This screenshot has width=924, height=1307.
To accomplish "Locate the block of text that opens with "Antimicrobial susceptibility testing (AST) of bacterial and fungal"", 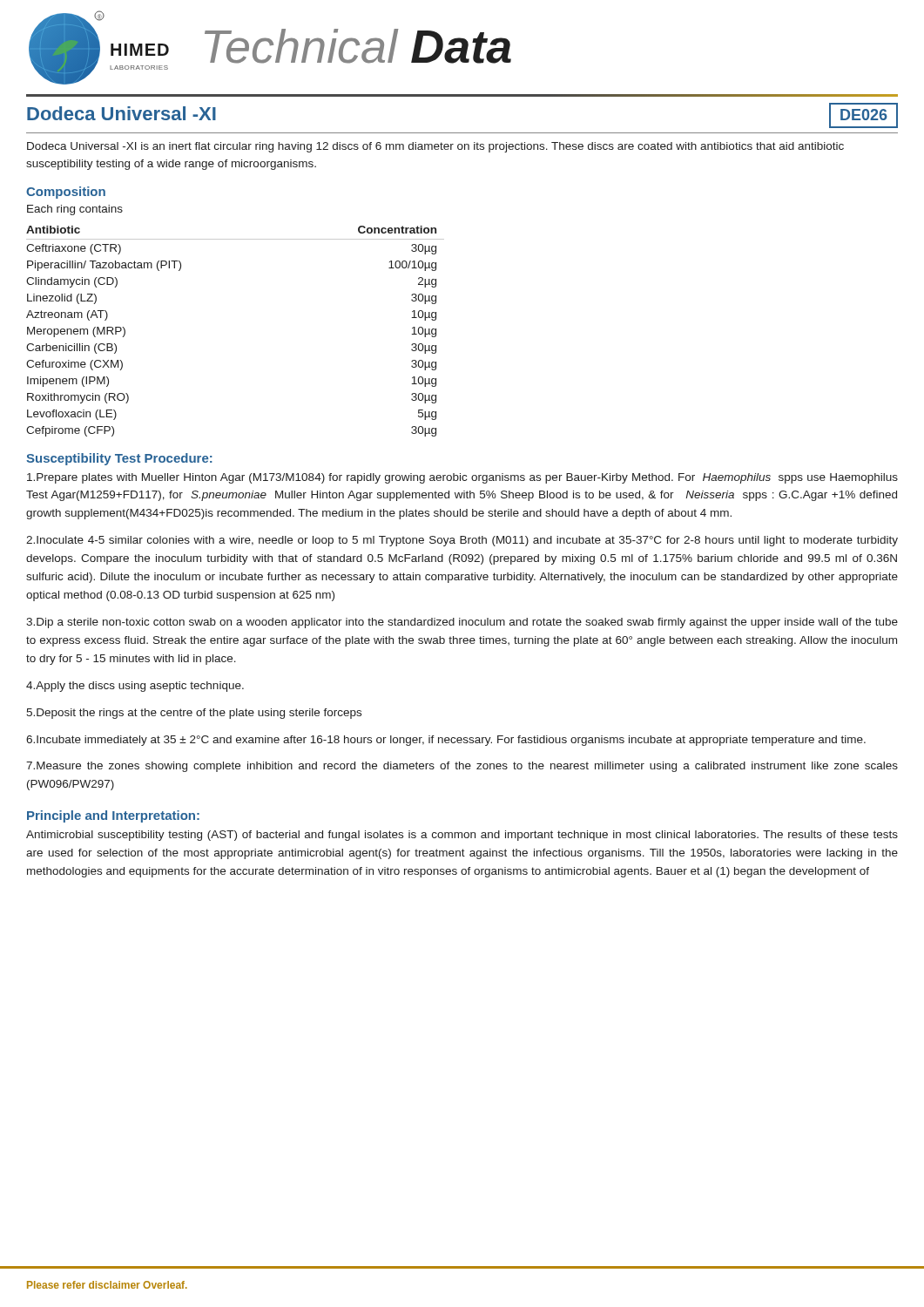I will point(462,853).
